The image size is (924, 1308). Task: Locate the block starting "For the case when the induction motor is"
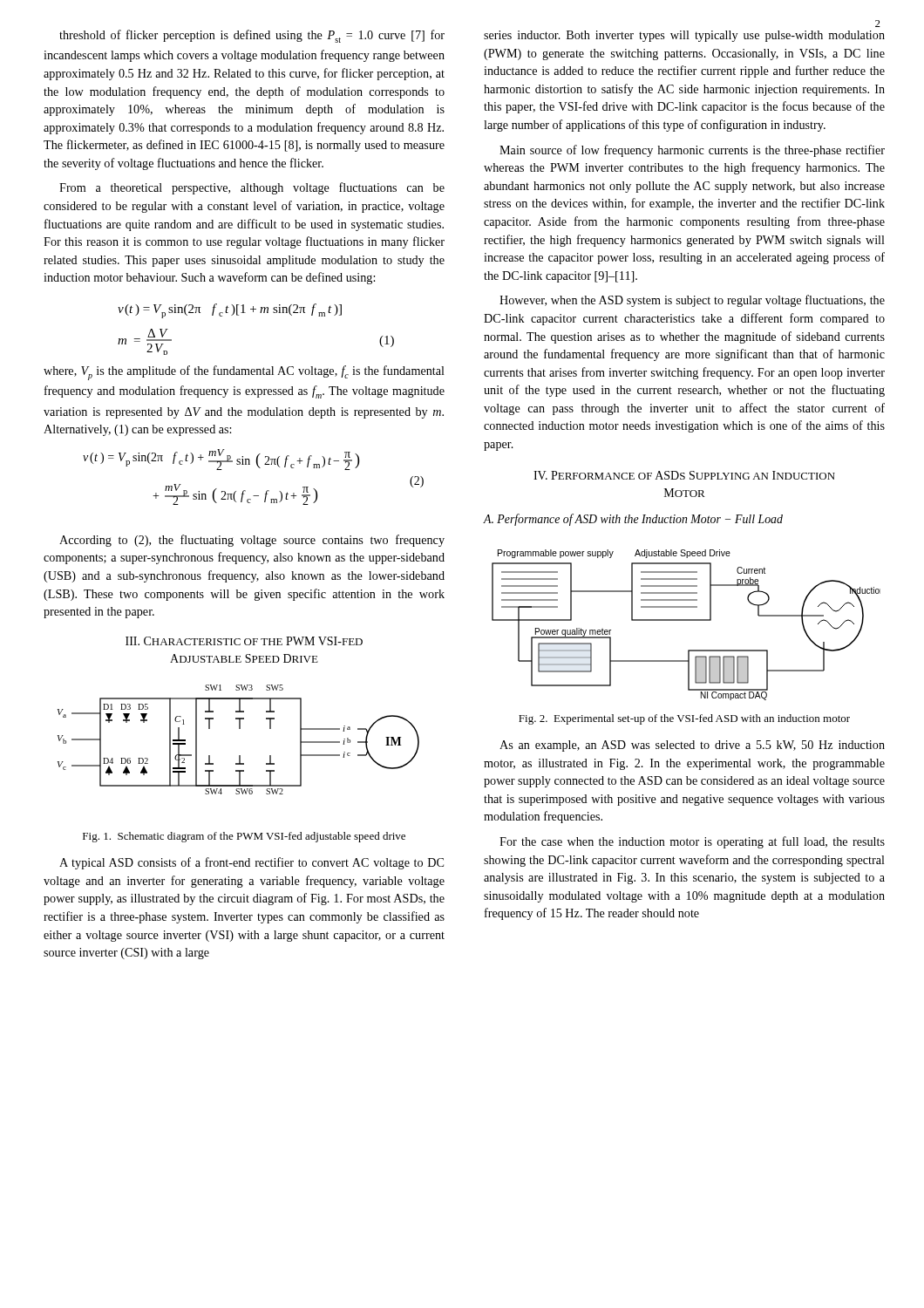684,878
